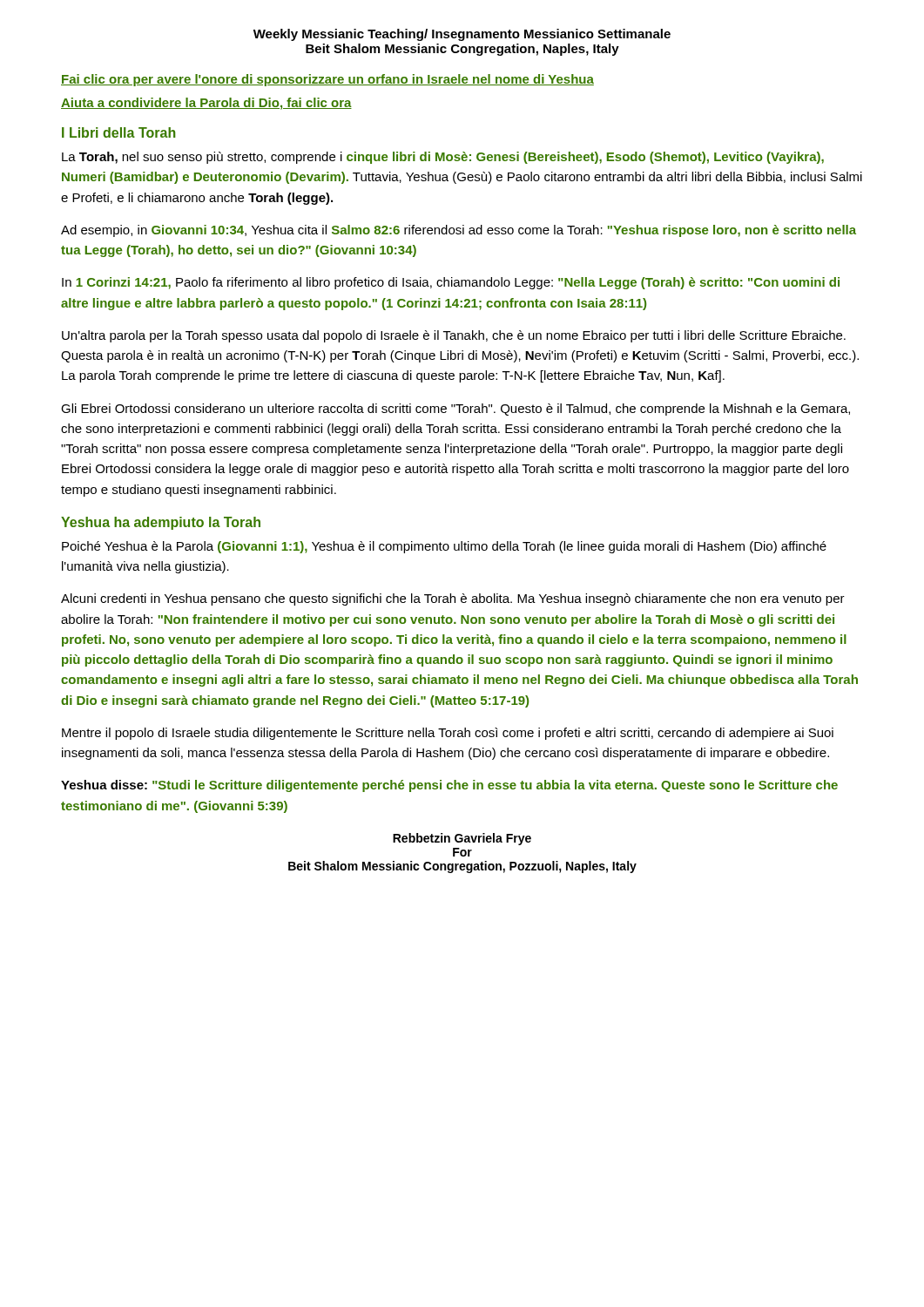Where does it say "I Libri della Torah"?
924x1307 pixels.
tap(119, 133)
